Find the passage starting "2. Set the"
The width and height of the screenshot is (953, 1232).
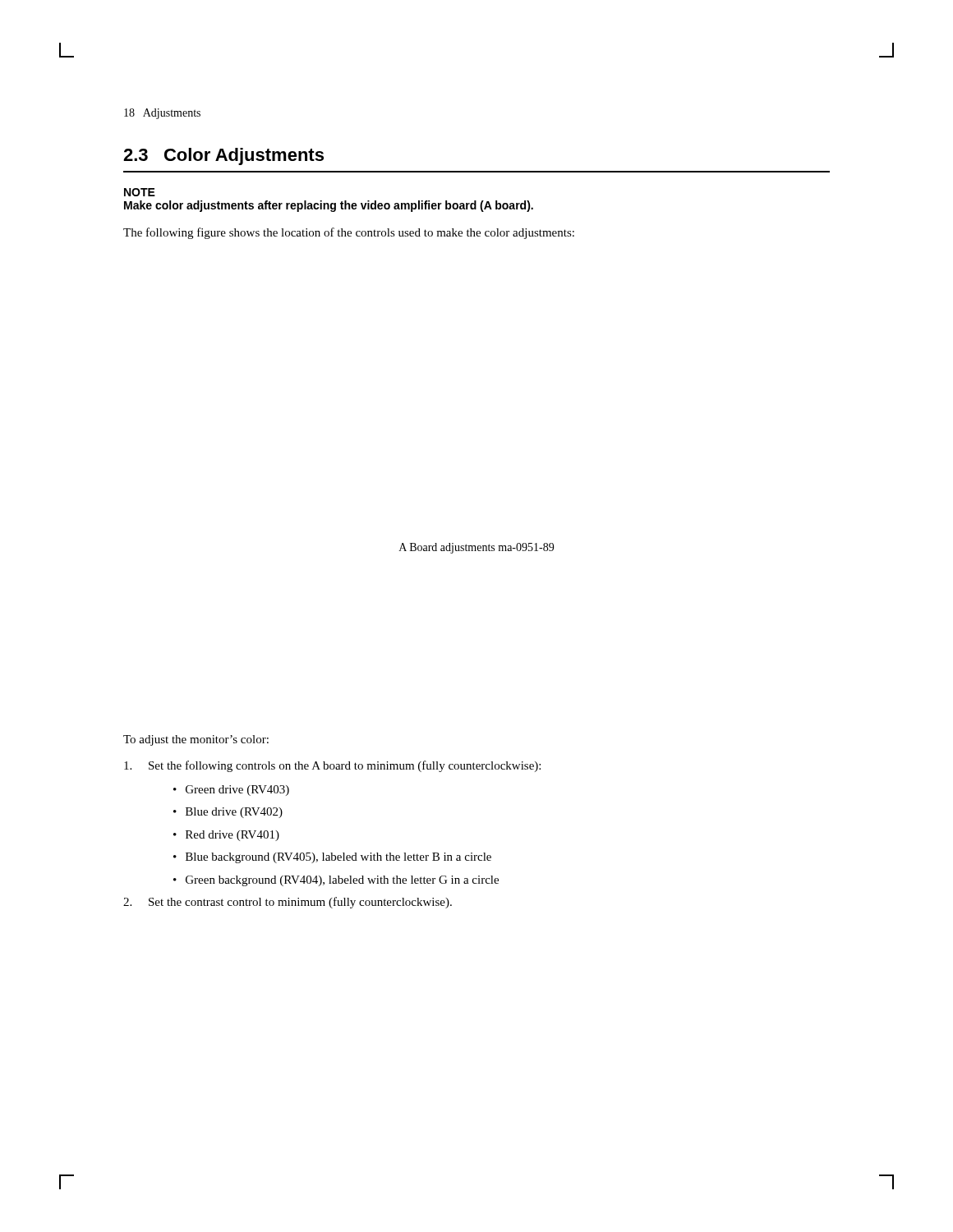288,902
